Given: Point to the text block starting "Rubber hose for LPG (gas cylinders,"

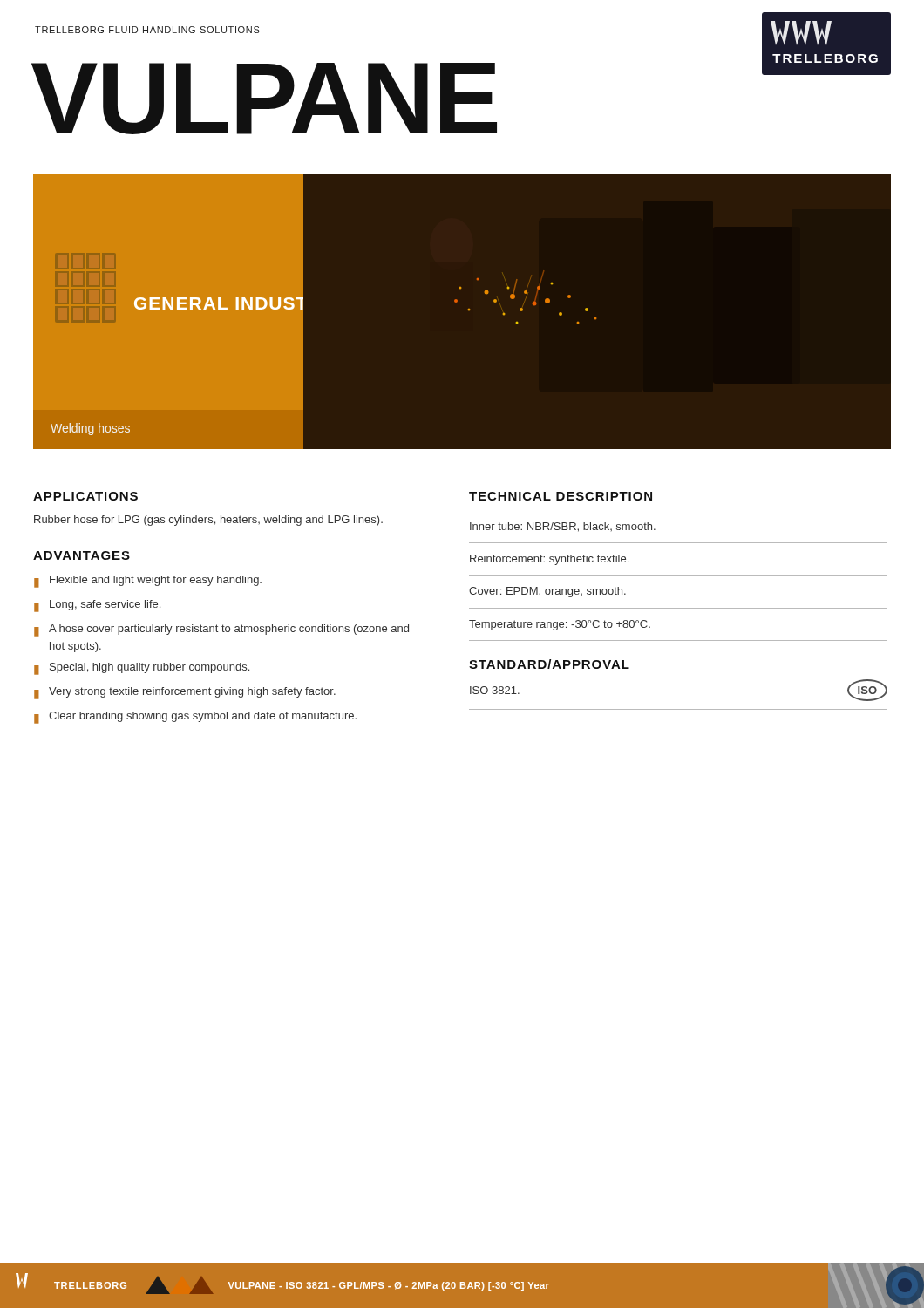Looking at the screenshot, I should [208, 519].
